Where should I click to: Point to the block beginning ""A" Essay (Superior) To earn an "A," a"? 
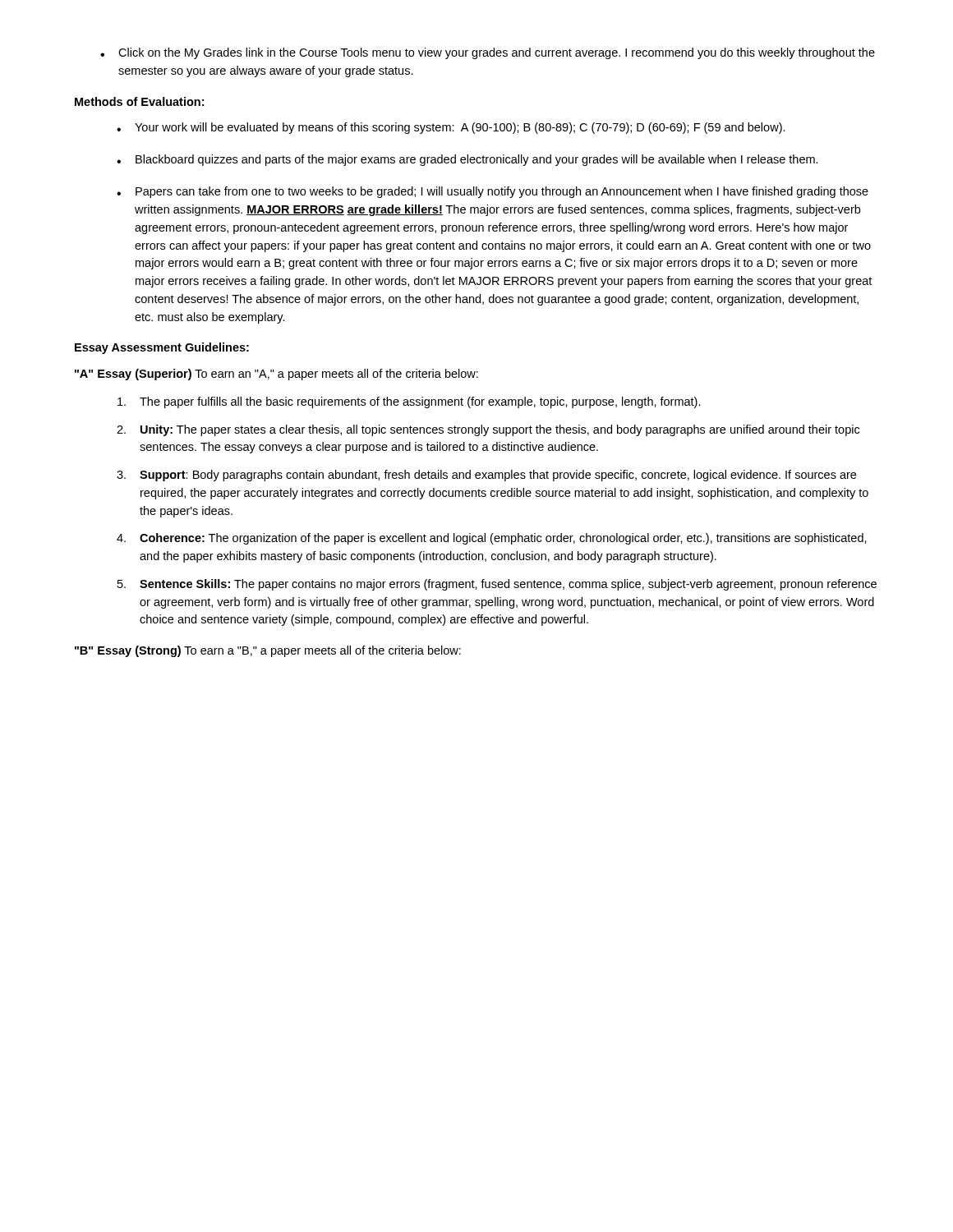(x=276, y=374)
